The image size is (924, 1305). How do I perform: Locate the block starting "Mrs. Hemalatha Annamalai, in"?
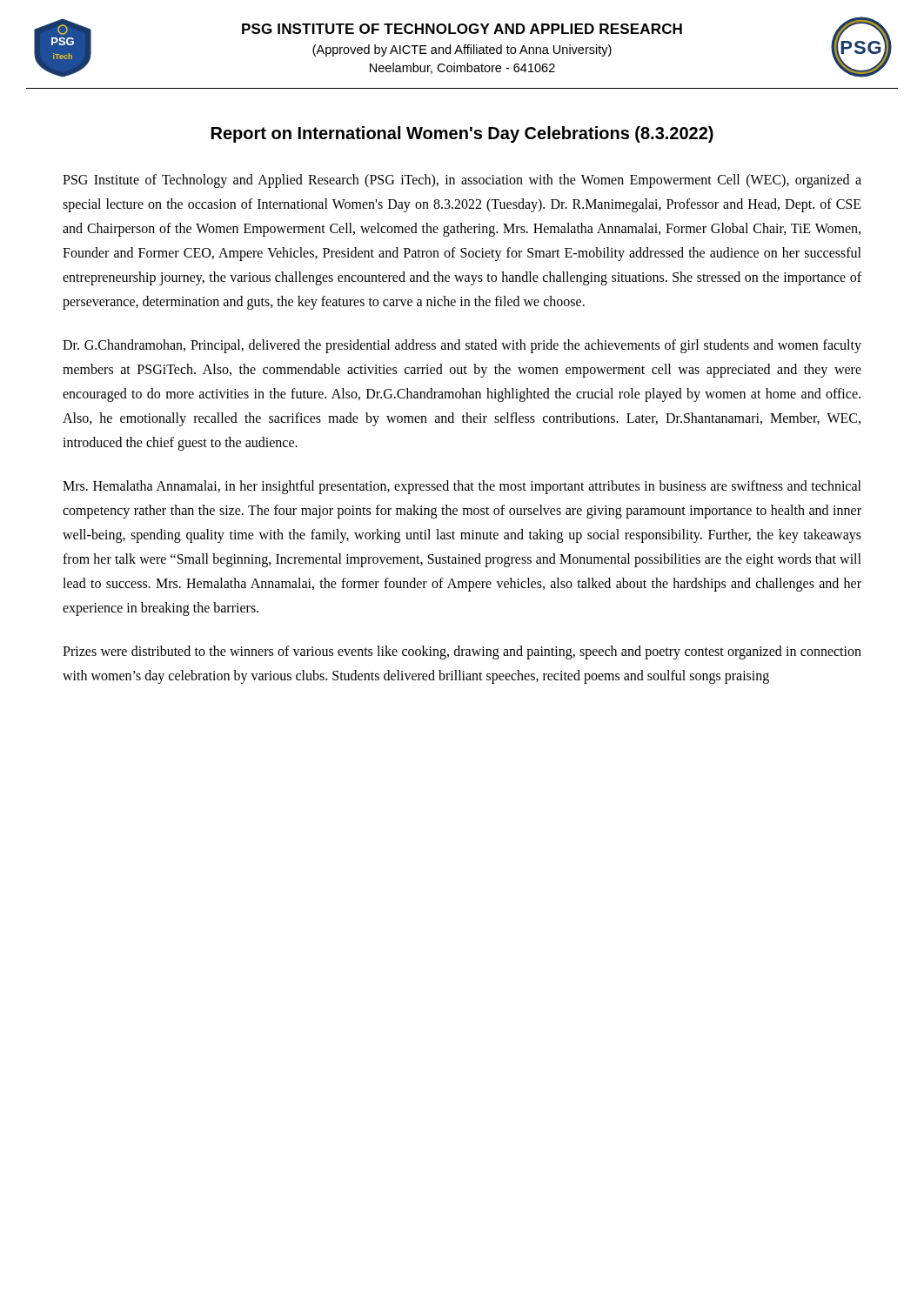[x=462, y=547]
